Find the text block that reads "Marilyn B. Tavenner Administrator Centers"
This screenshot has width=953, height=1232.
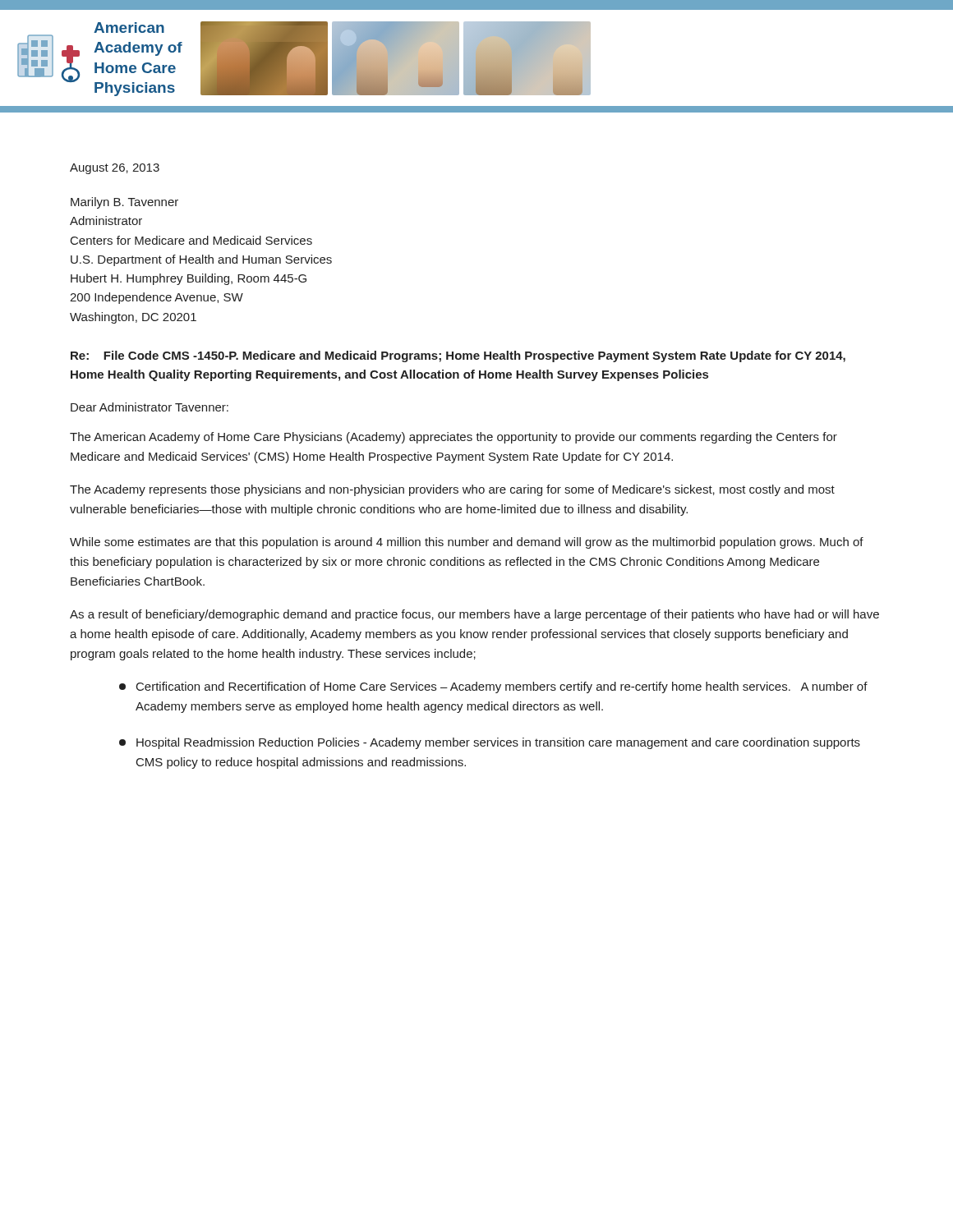[201, 259]
